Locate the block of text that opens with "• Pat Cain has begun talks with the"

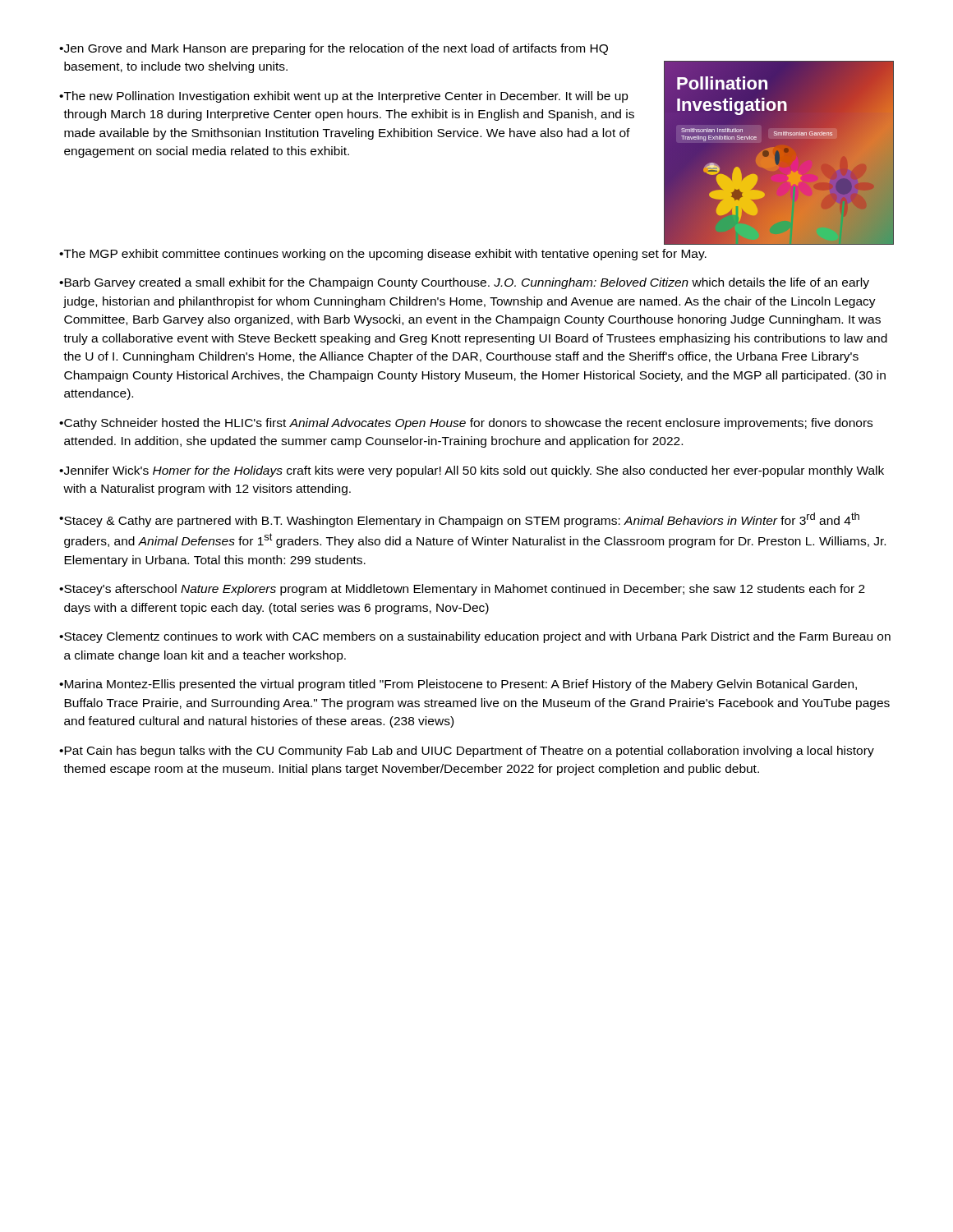click(476, 760)
